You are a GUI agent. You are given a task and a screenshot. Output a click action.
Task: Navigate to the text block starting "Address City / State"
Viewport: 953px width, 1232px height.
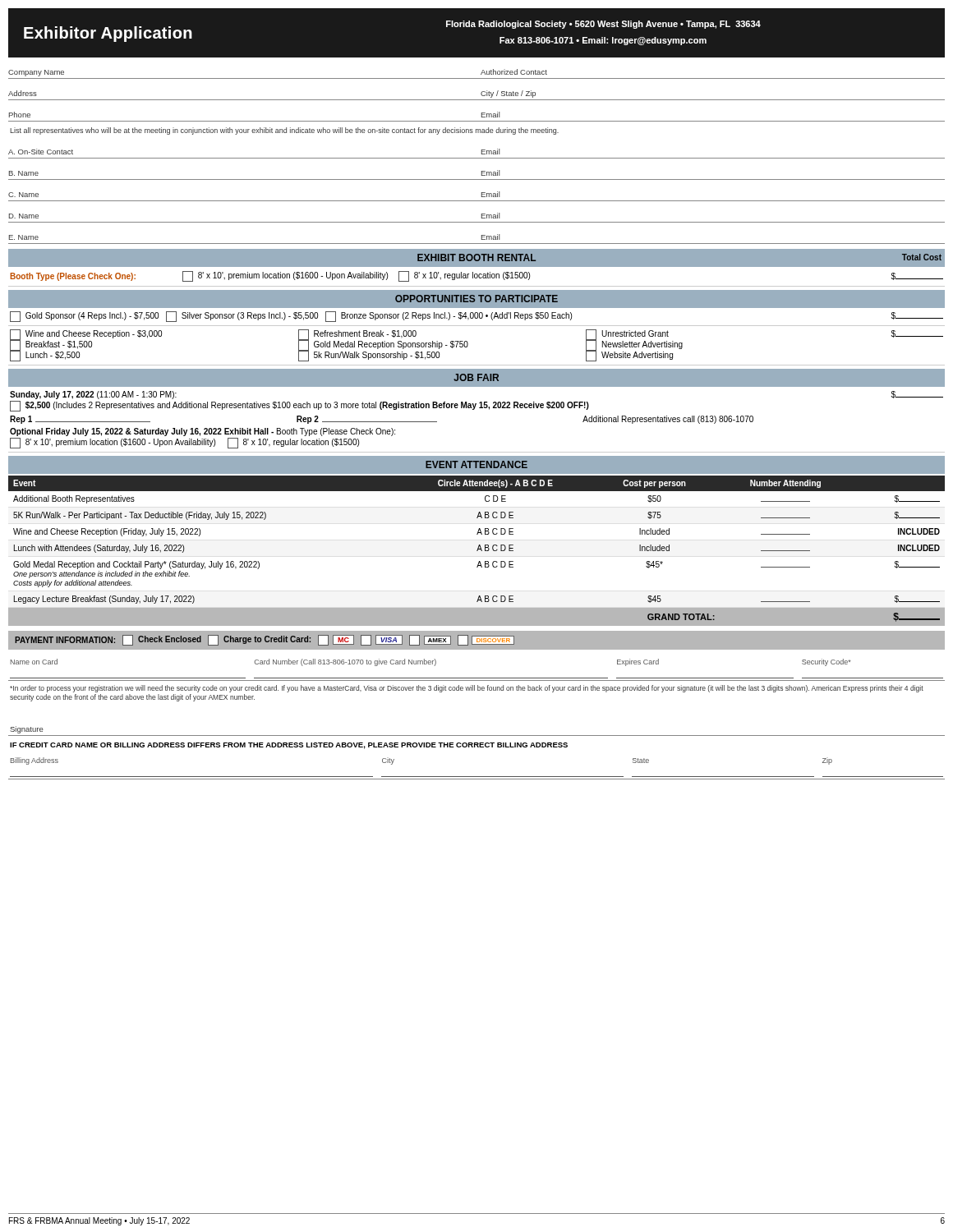coord(476,93)
